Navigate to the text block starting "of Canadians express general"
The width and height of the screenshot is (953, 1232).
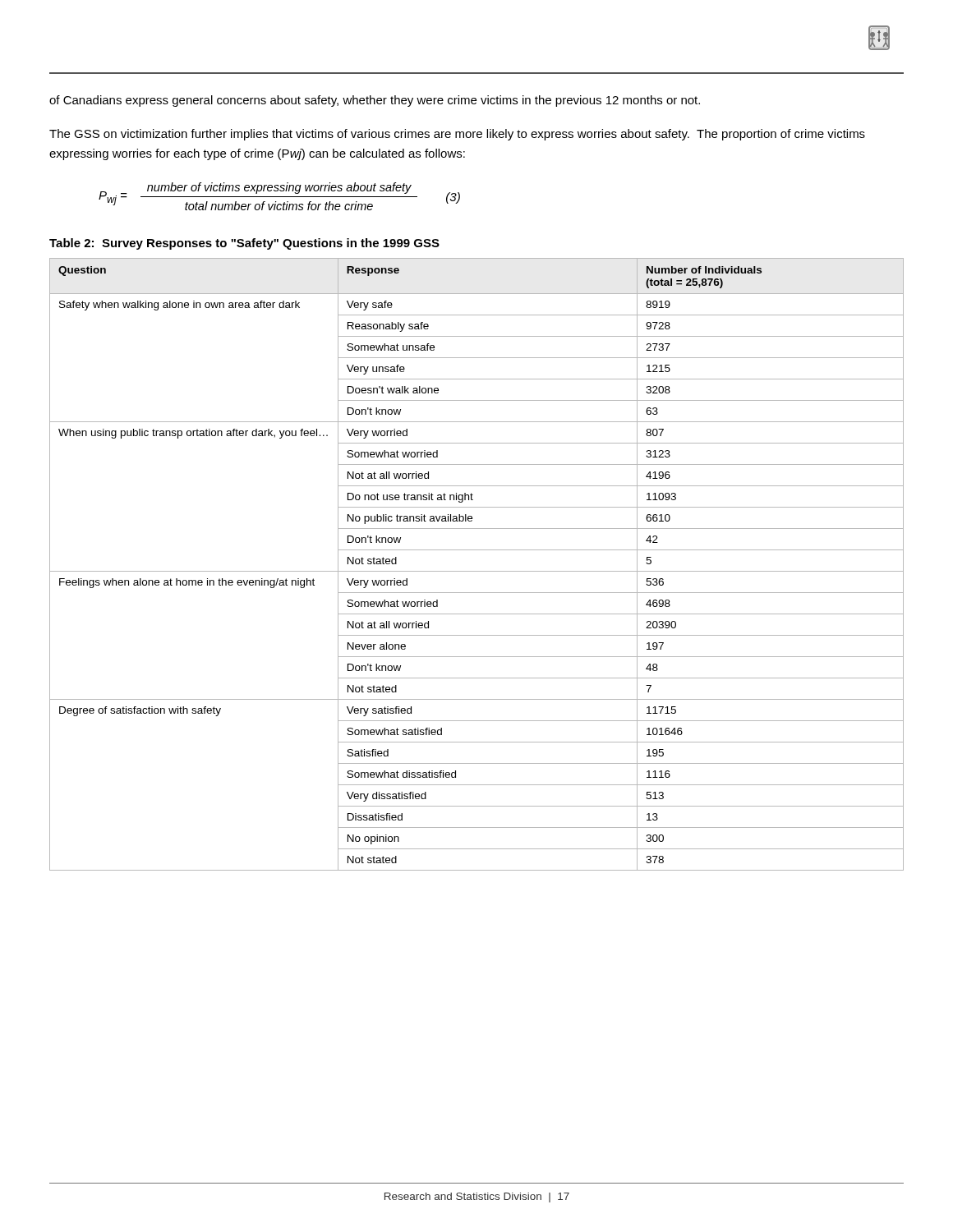click(375, 100)
